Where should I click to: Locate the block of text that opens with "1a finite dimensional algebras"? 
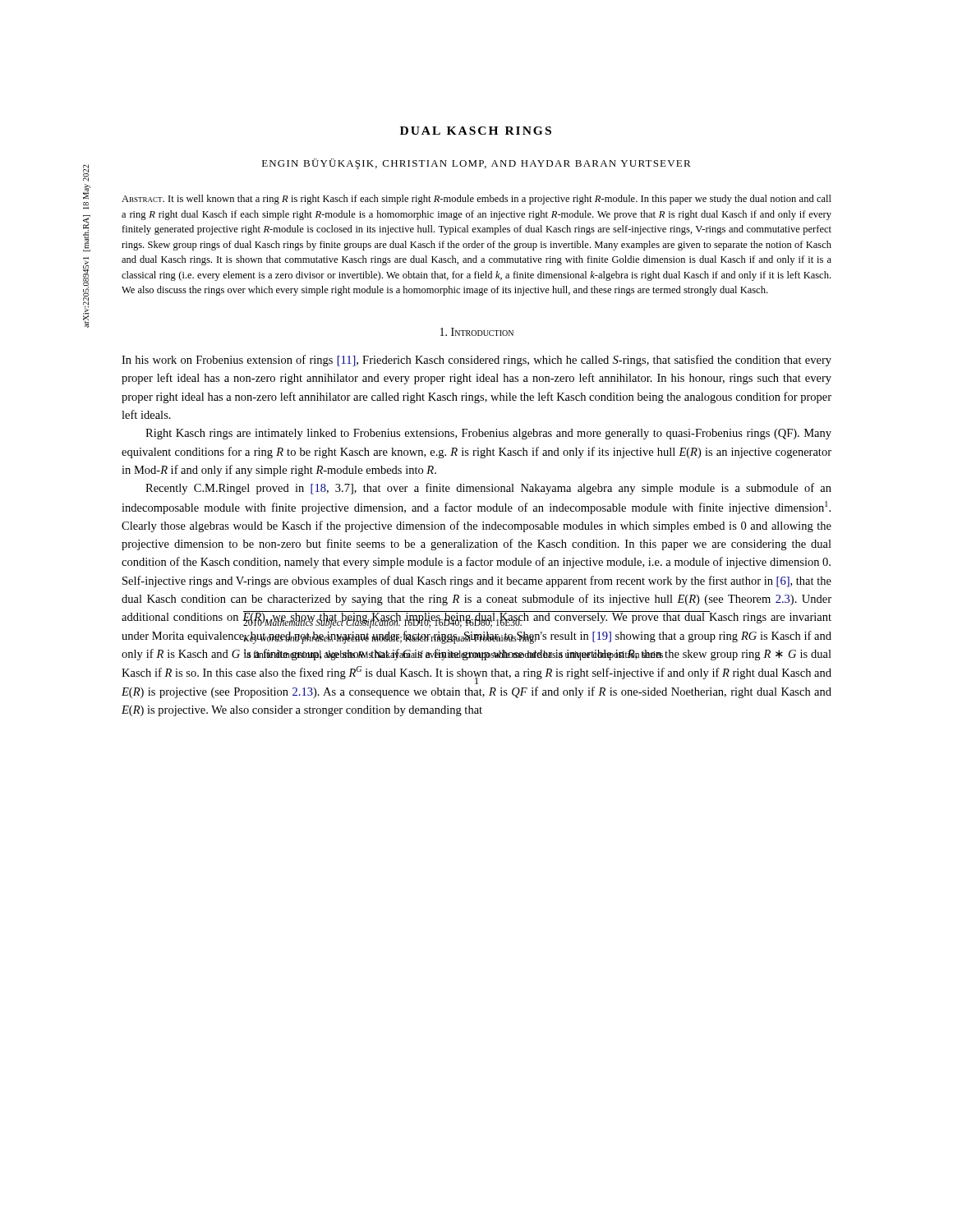[453, 653]
